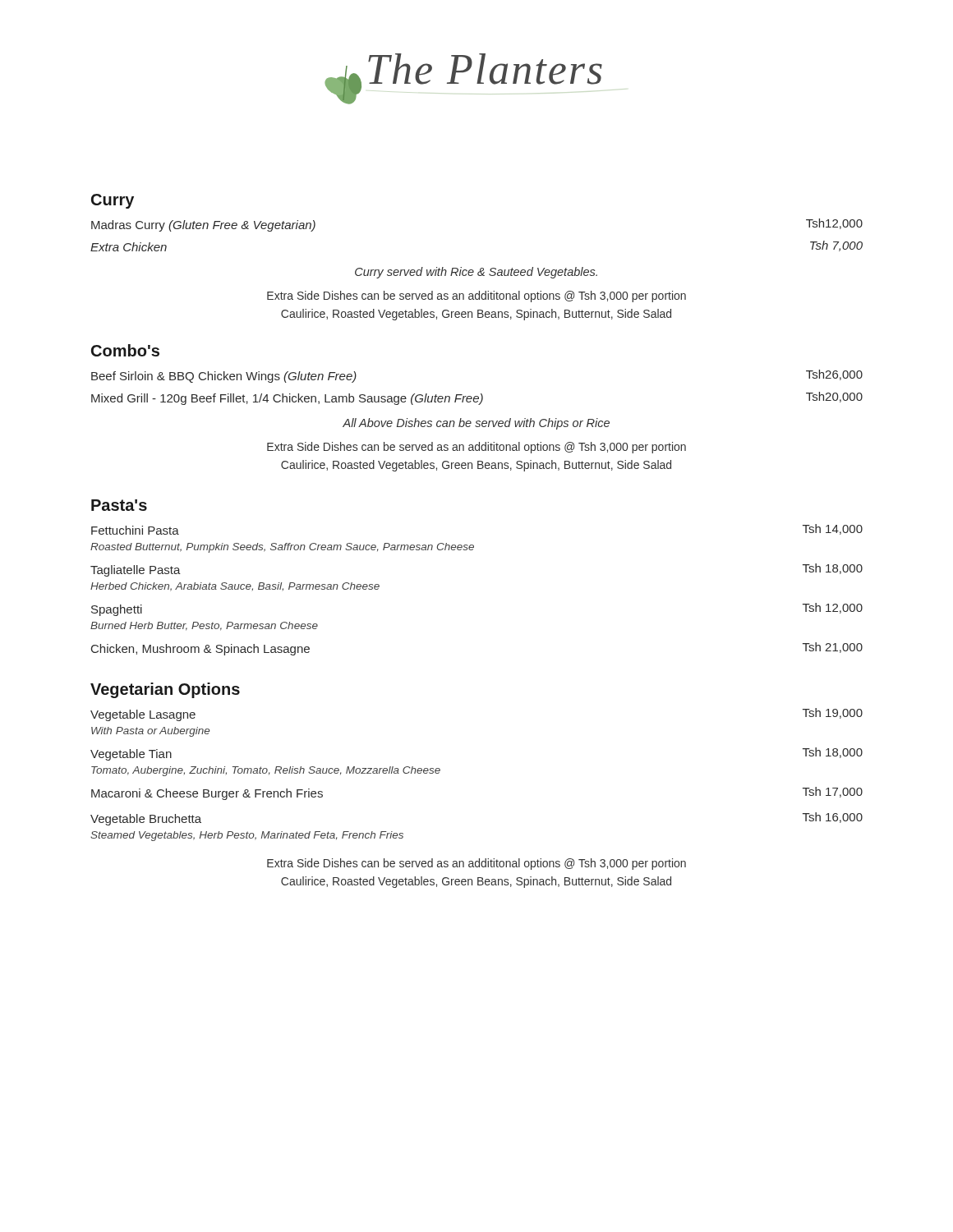953x1232 pixels.
Task: Find the logo
Action: (476, 67)
